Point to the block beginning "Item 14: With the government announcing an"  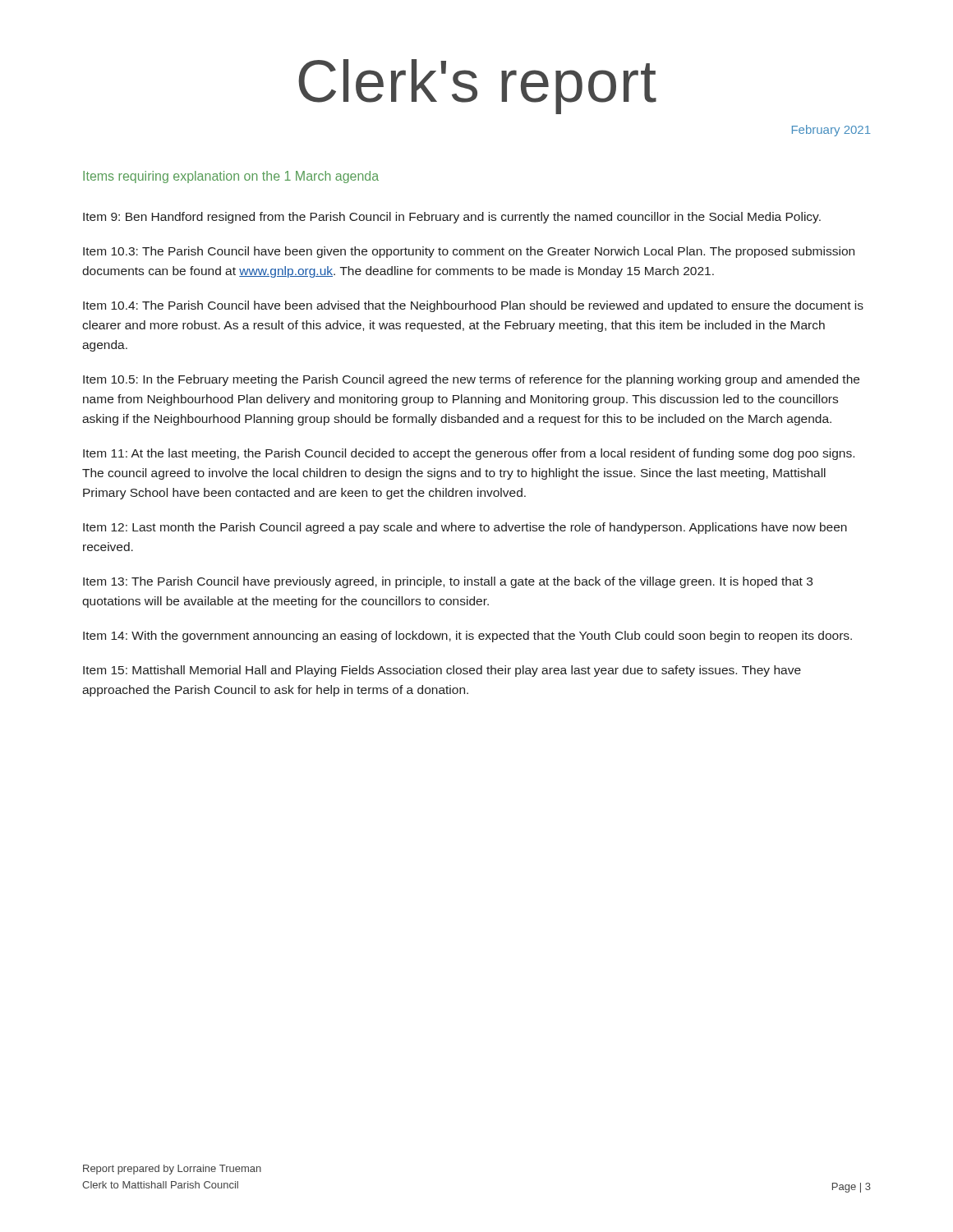468,636
